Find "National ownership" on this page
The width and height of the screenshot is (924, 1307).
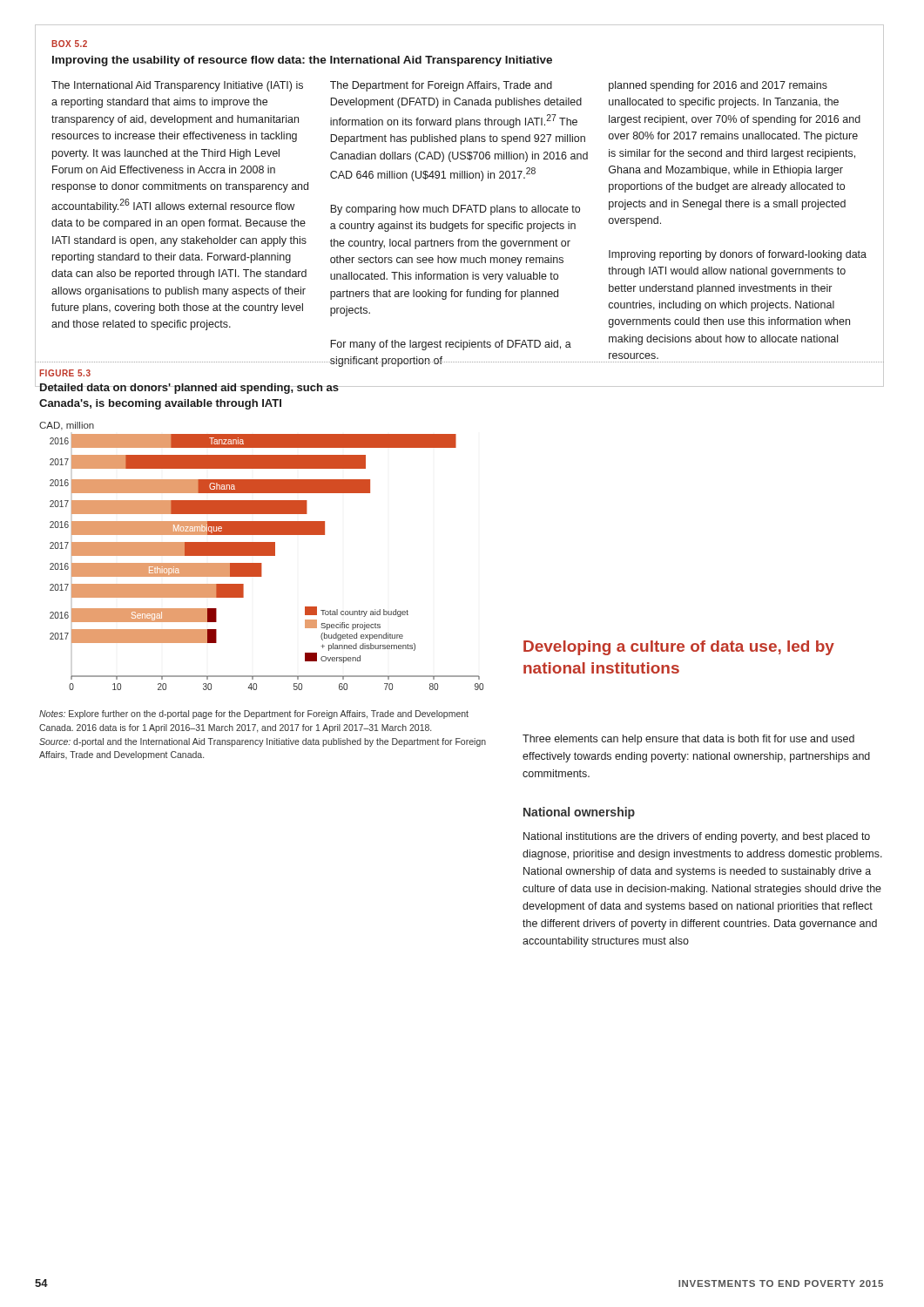[579, 813]
